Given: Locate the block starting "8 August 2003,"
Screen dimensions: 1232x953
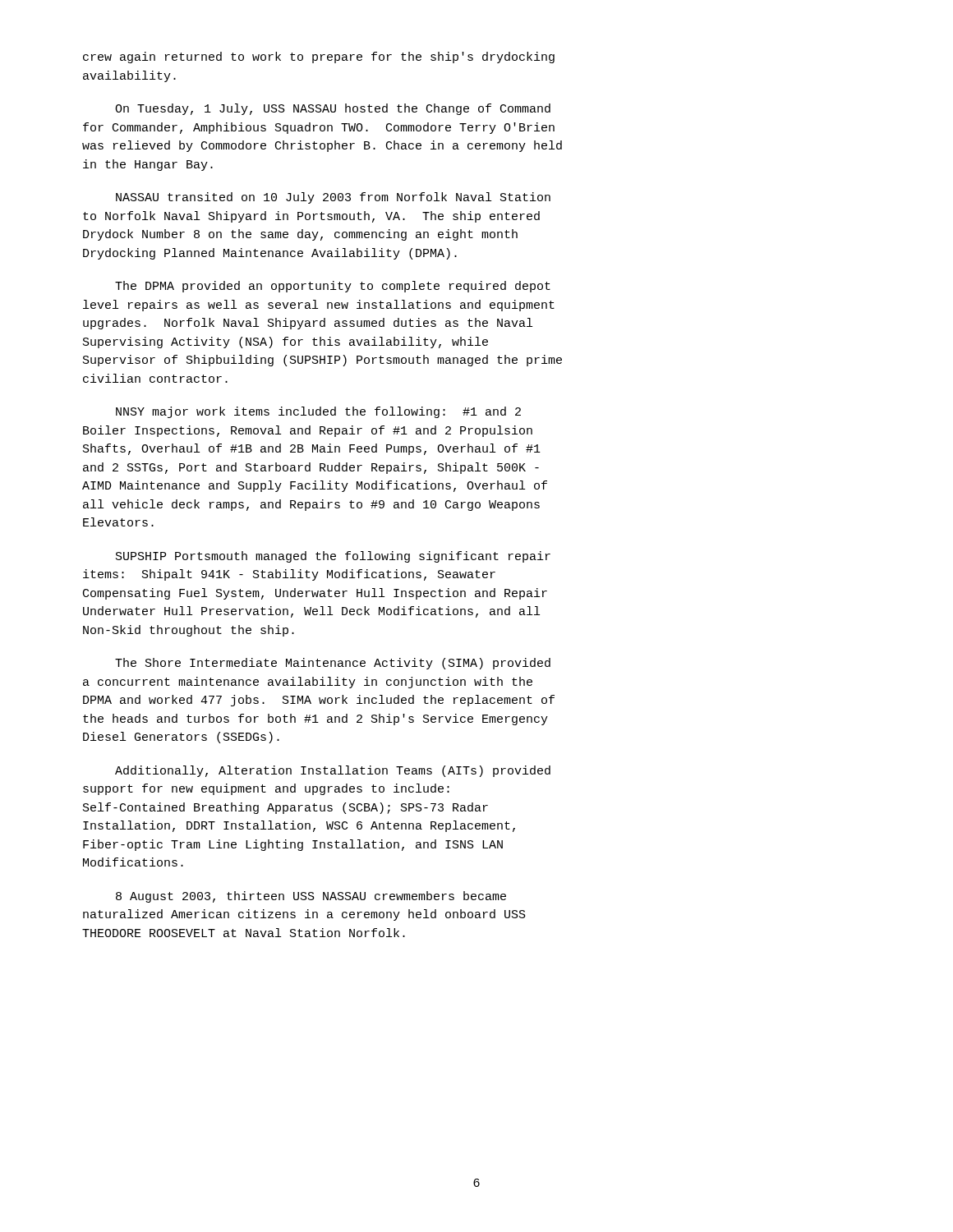Looking at the screenshot, I should click(304, 915).
